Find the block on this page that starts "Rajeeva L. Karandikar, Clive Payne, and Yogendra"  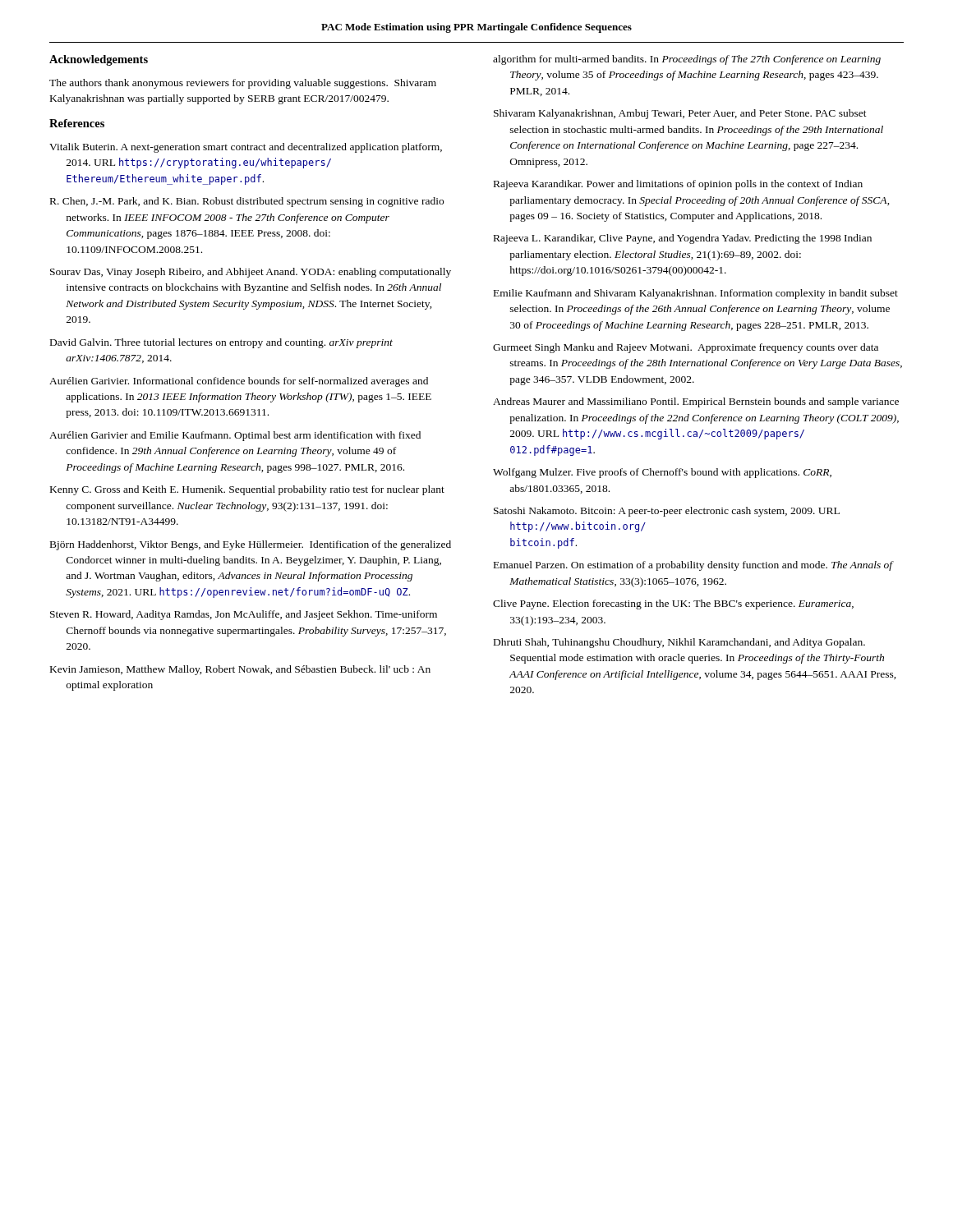point(683,254)
